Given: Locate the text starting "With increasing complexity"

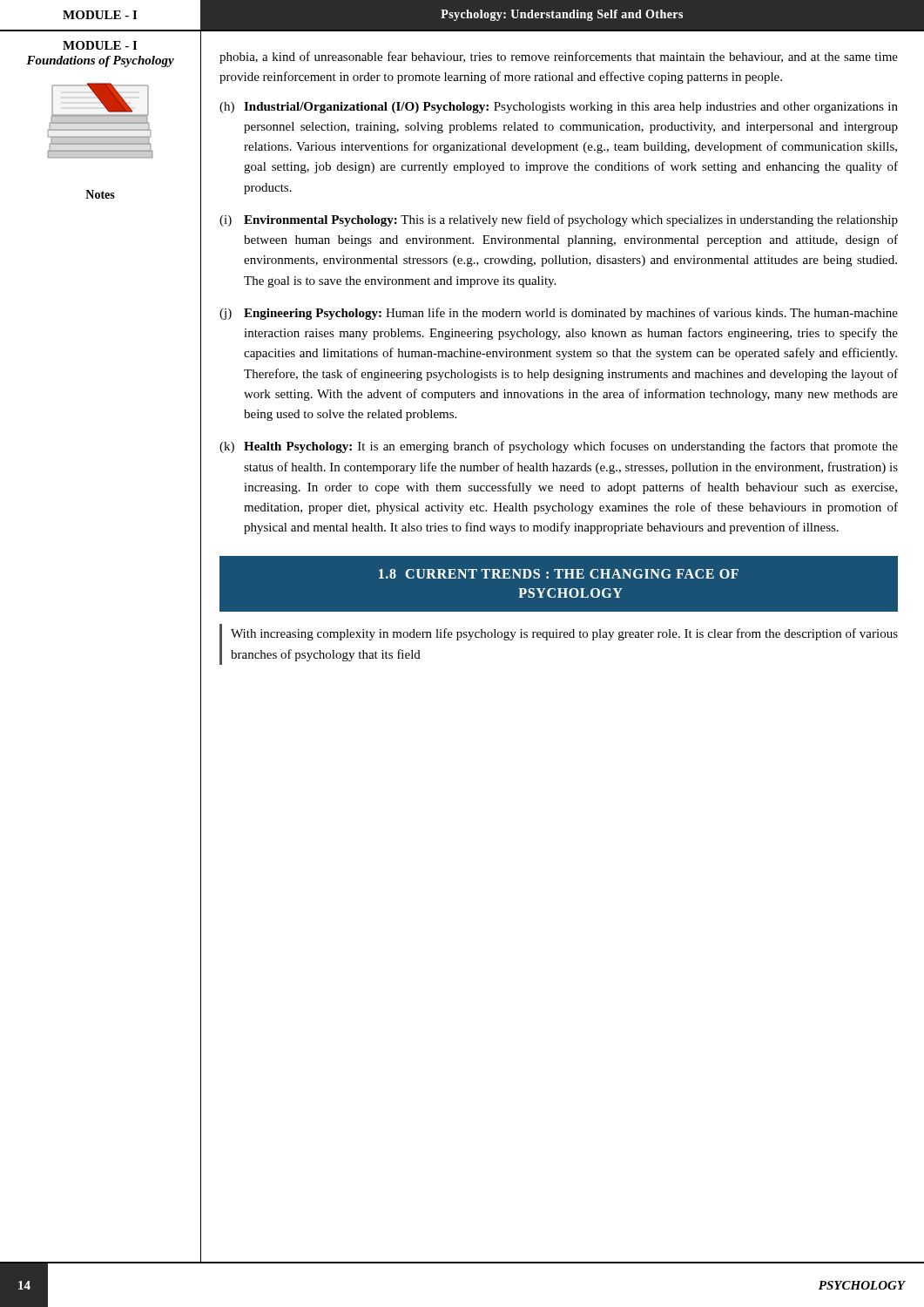Looking at the screenshot, I should coord(564,644).
